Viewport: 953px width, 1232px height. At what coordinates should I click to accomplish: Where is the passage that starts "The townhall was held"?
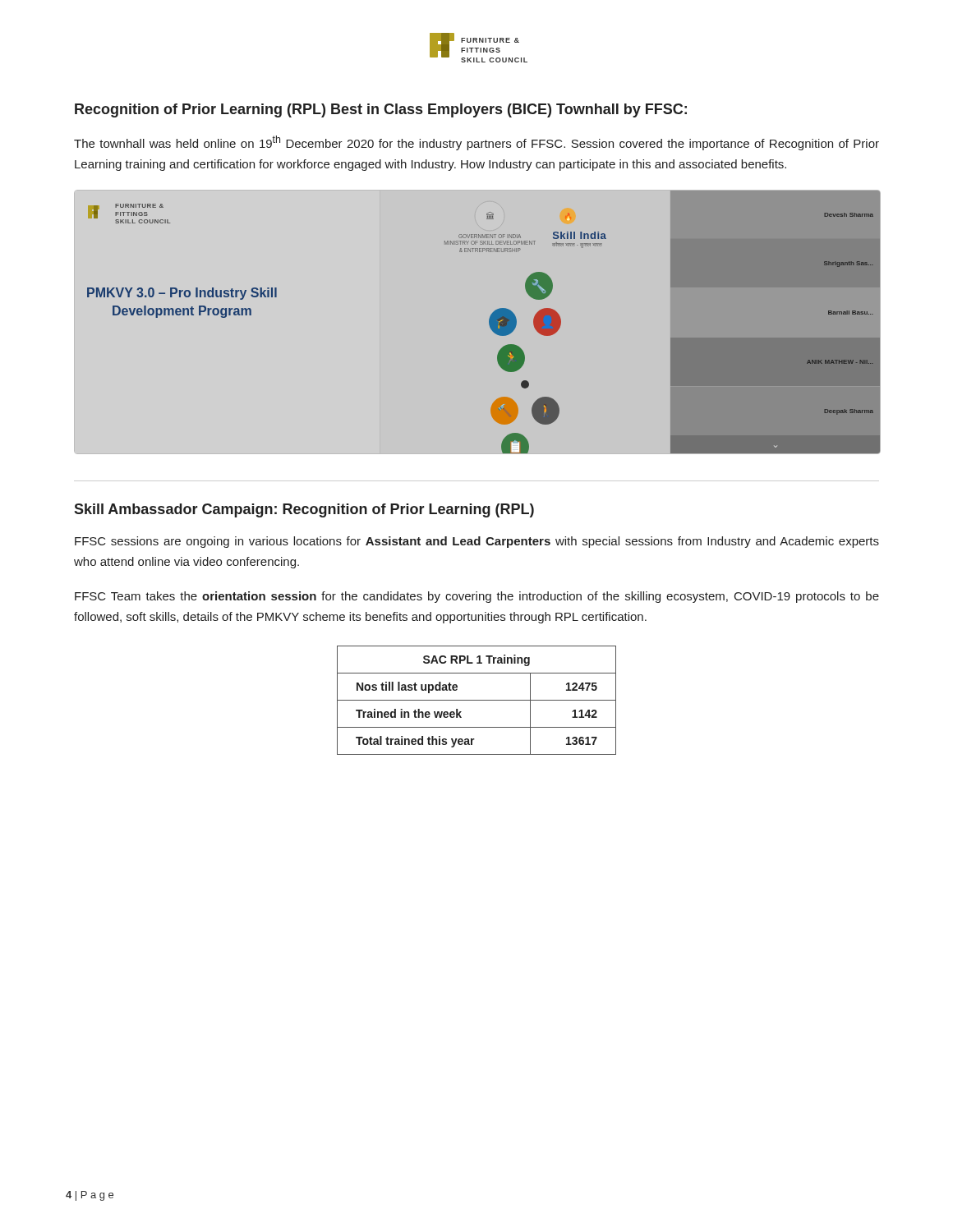[476, 152]
